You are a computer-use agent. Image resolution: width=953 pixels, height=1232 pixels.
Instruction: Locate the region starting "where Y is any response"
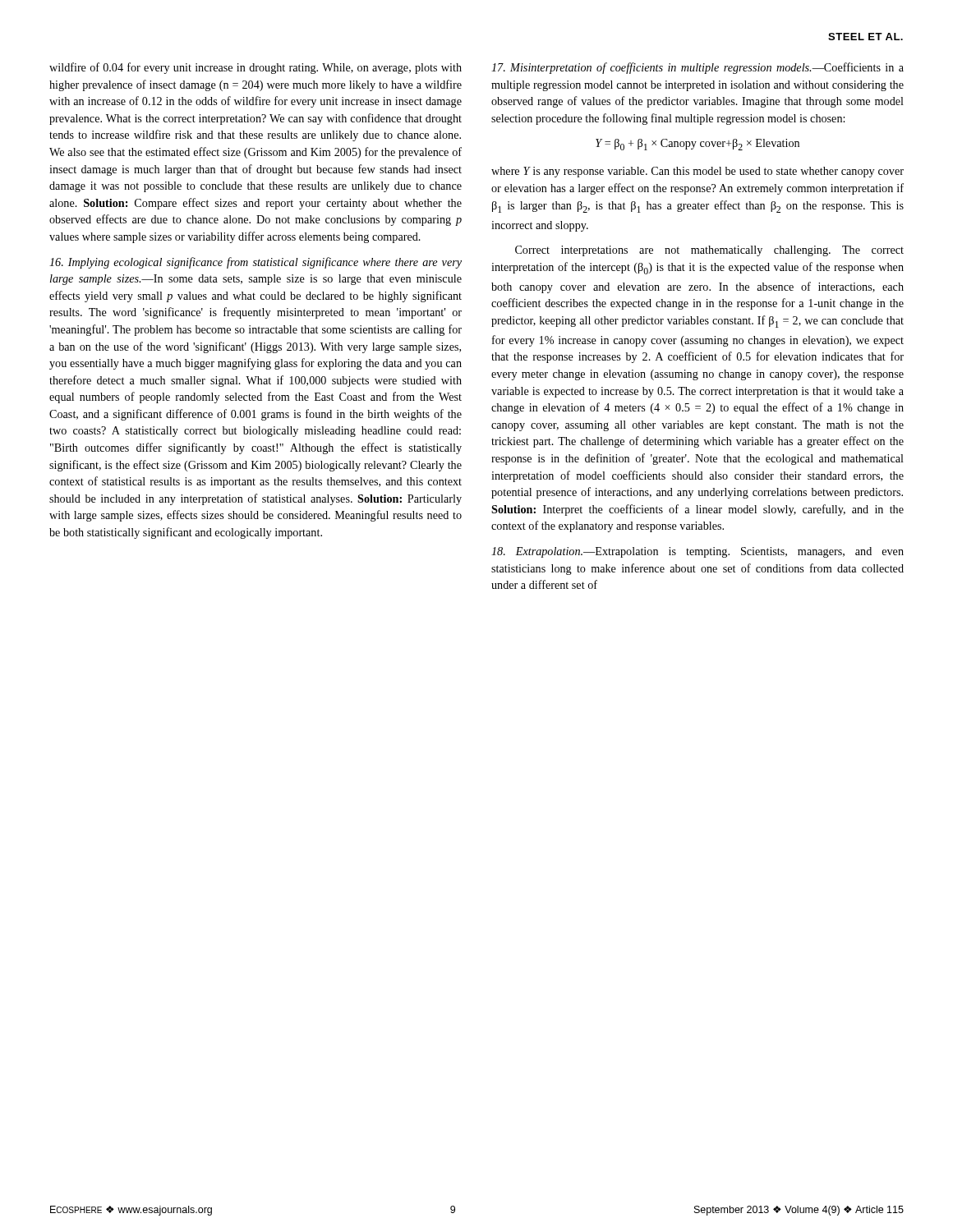[x=698, y=378]
